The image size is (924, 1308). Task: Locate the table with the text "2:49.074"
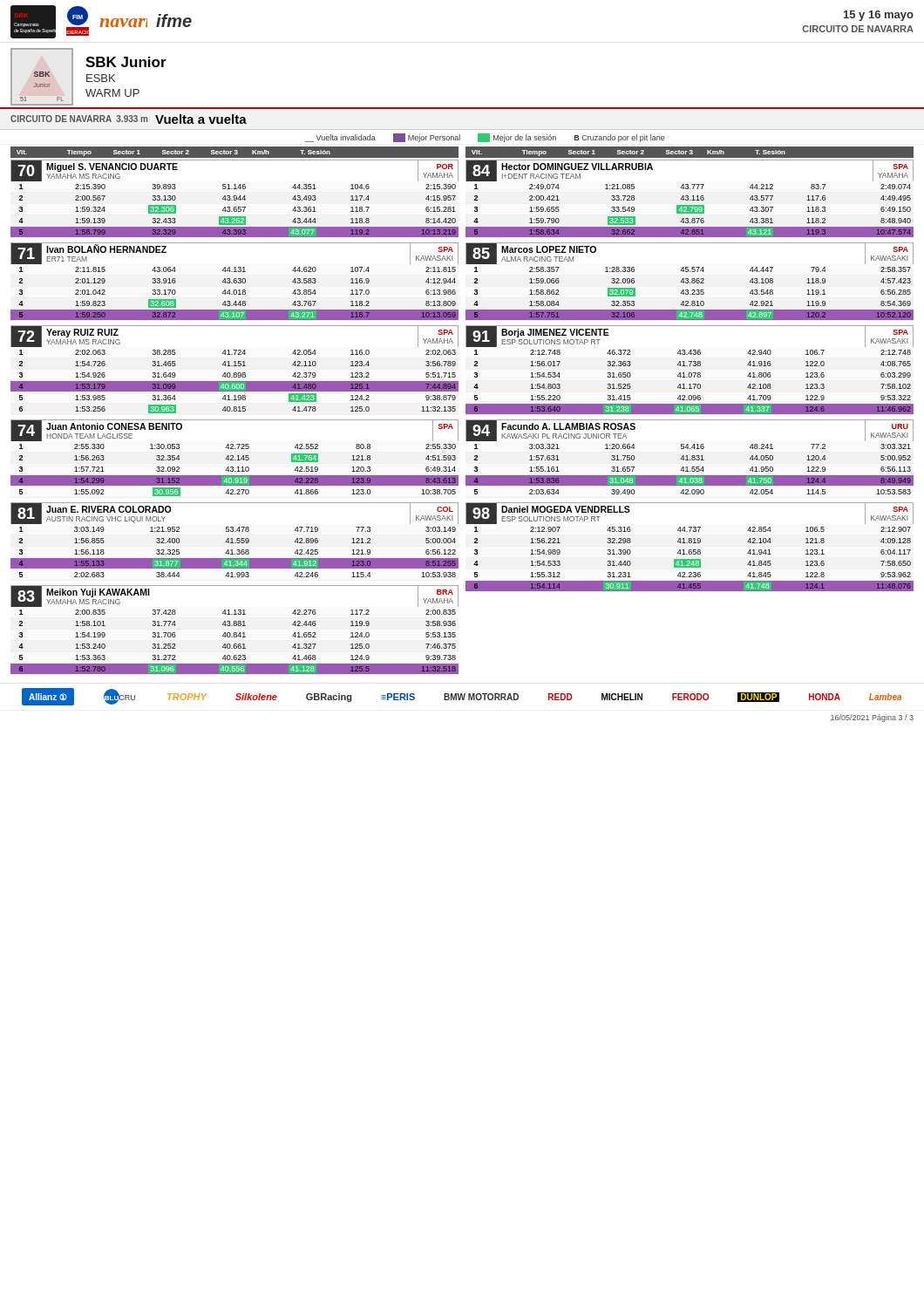pyautogui.click(x=690, y=199)
